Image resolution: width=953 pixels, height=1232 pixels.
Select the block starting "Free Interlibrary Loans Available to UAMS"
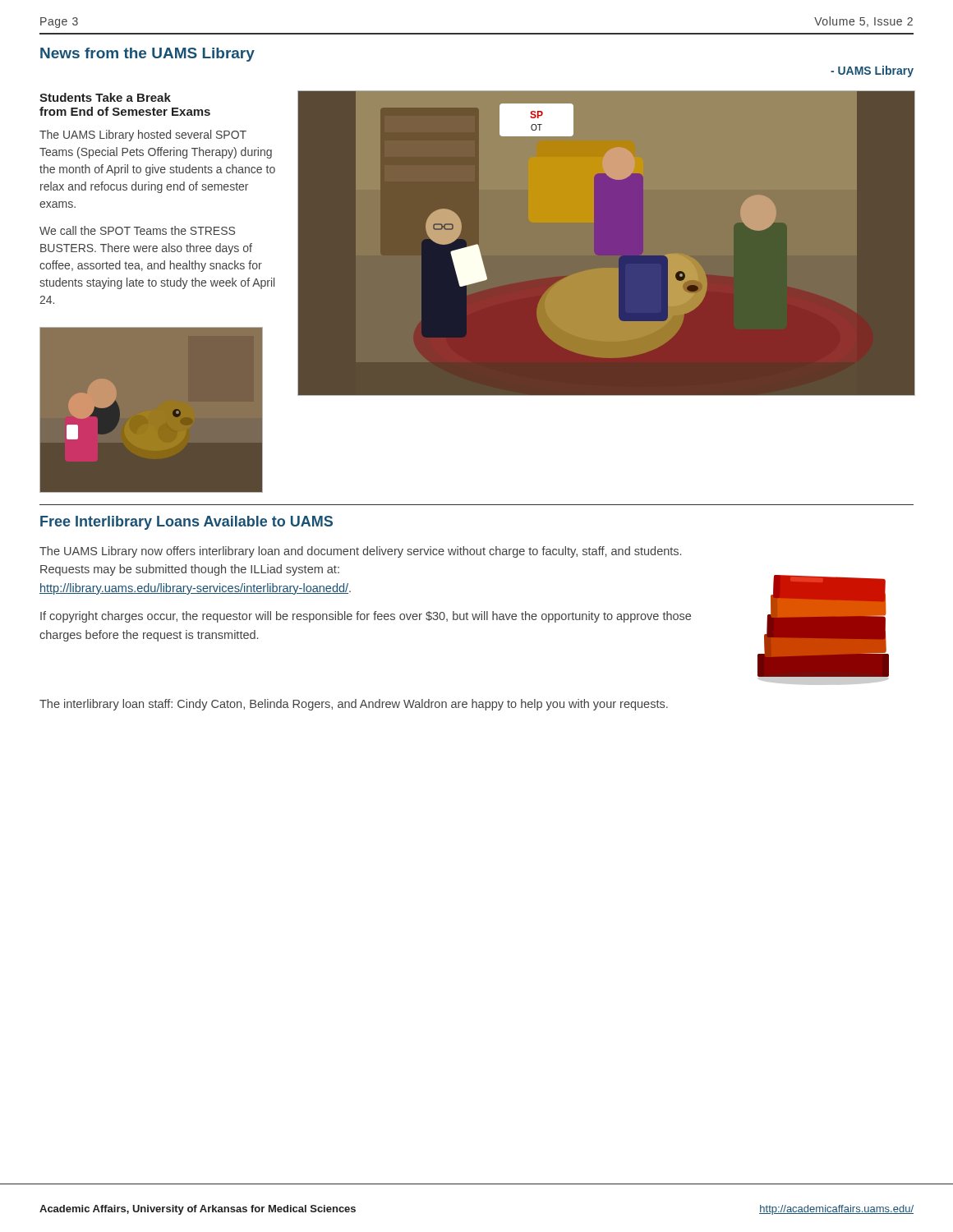point(186,522)
